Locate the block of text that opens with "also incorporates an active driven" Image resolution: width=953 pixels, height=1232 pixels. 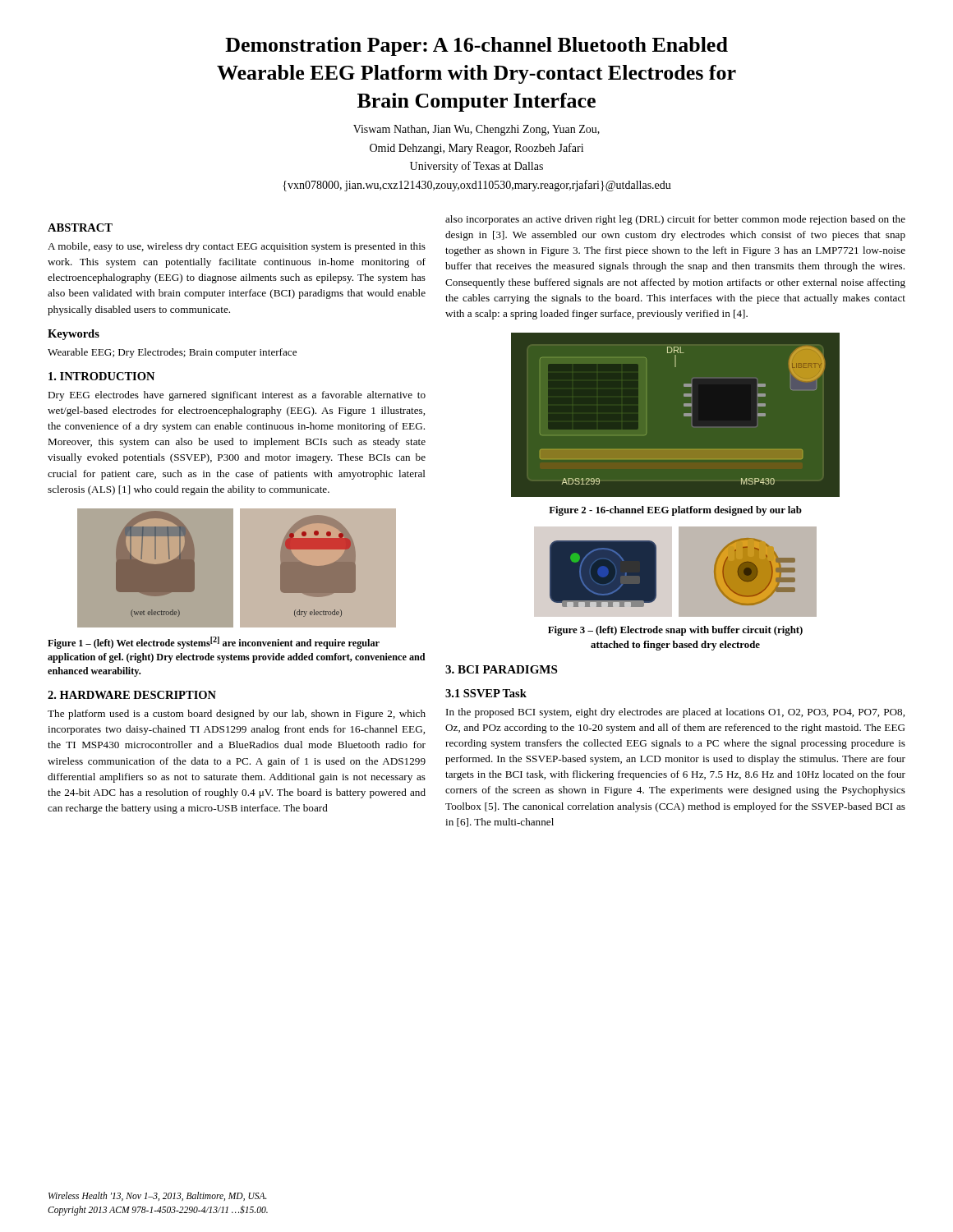pos(675,266)
